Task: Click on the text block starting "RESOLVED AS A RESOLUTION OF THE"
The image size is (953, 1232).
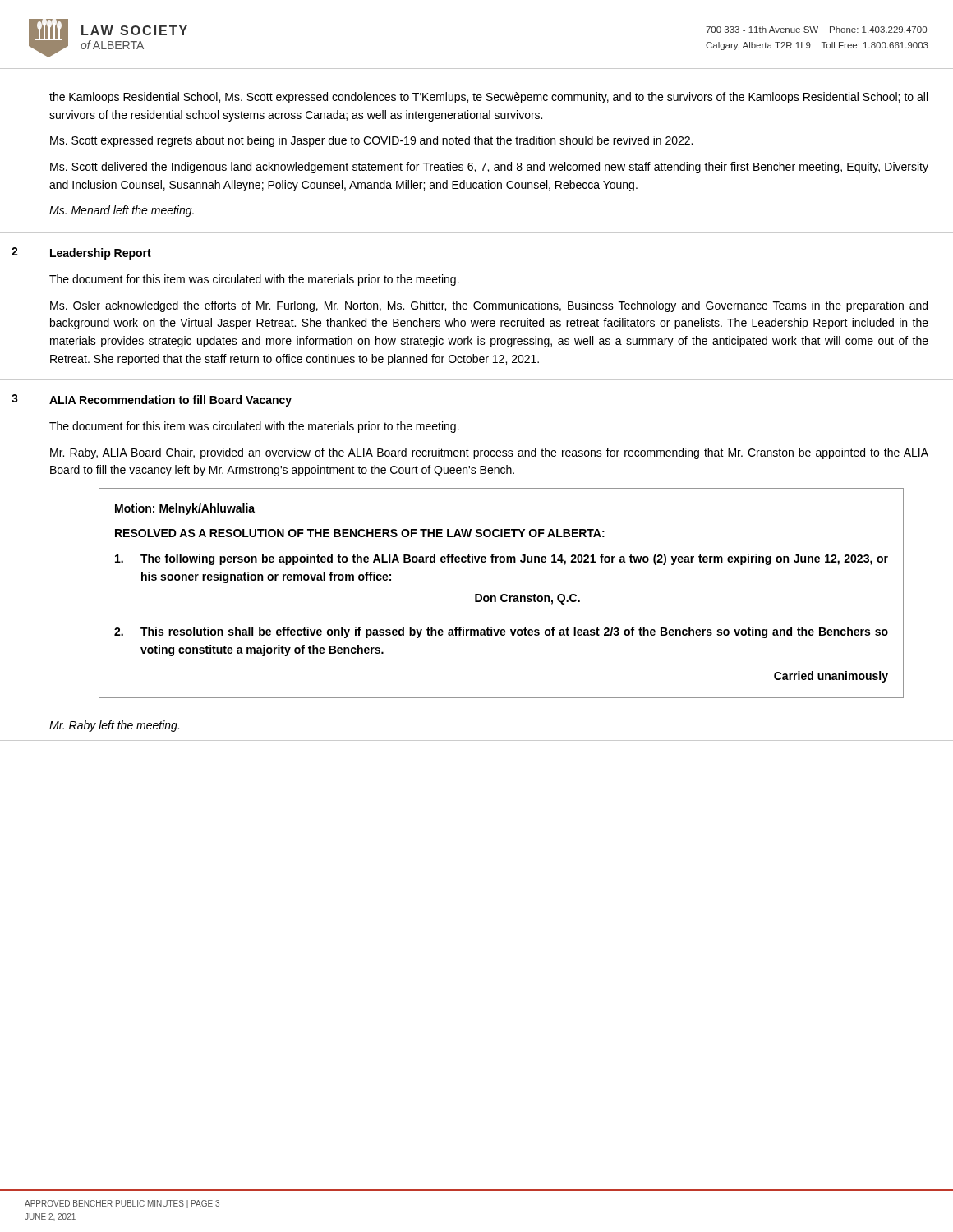Action: tap(360, 533)
